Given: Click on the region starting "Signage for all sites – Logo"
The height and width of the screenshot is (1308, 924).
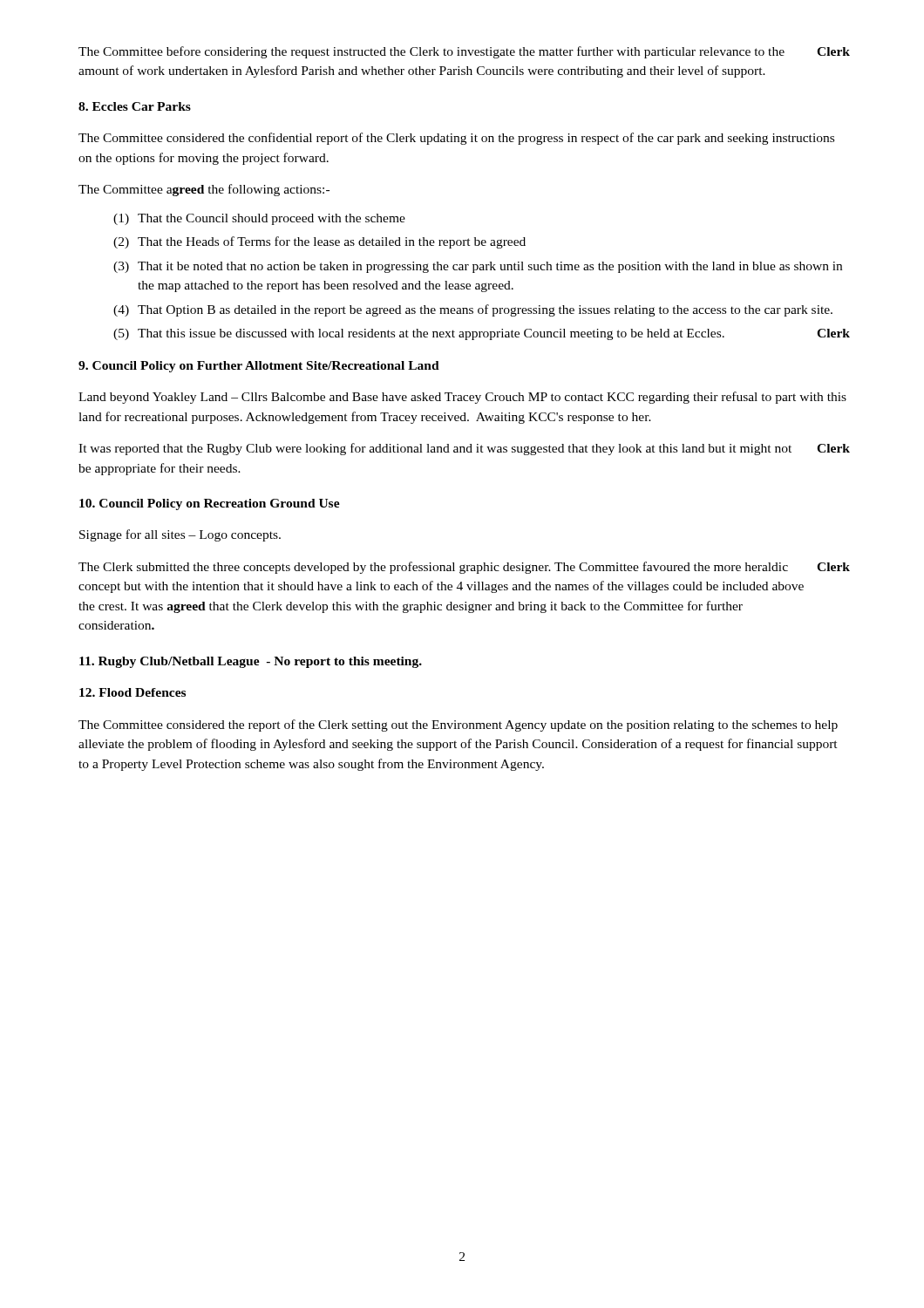Looking at the screenshot, I should 180,535.
